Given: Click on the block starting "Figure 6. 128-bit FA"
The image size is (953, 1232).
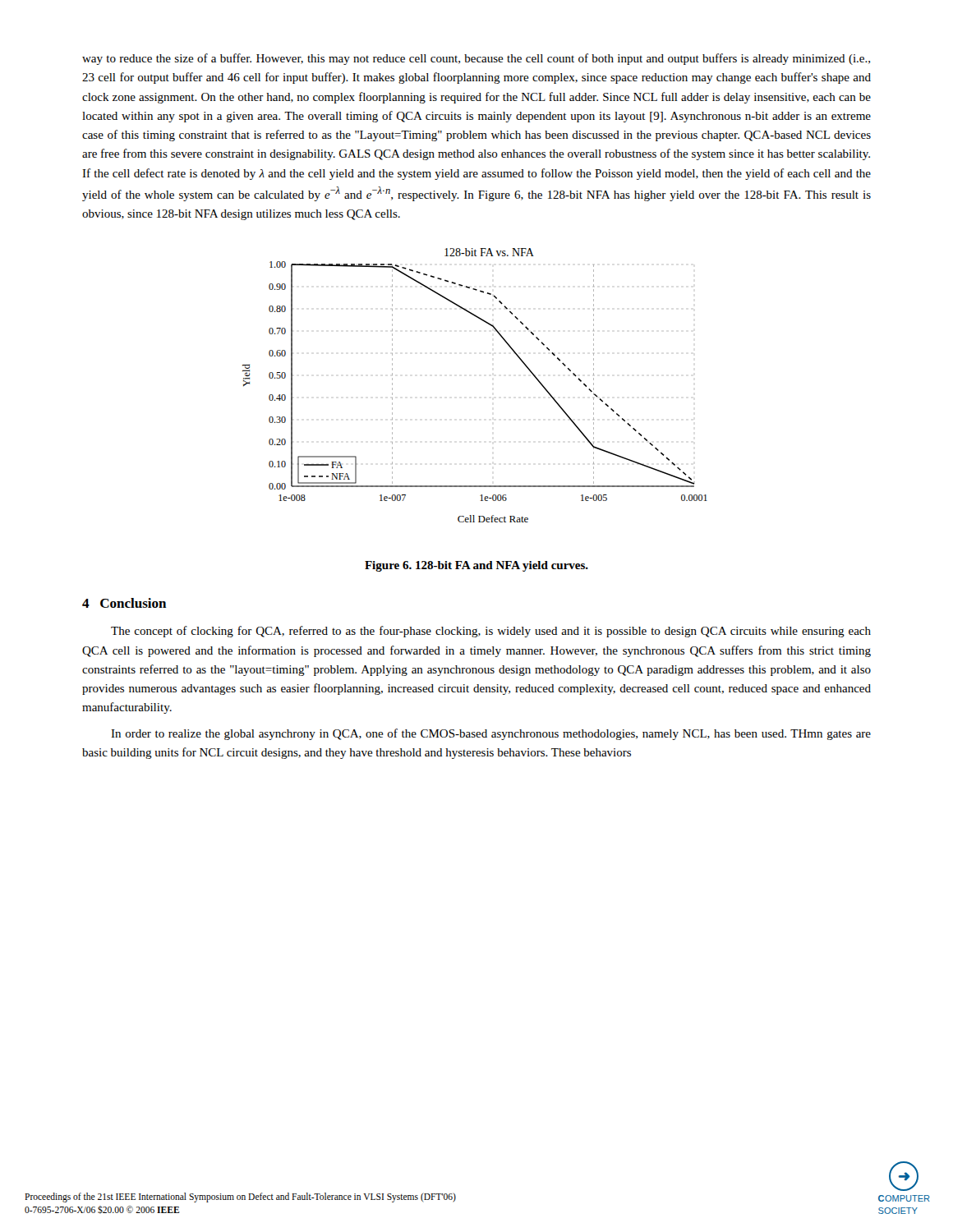Looking at the screenshot, I should click(x=476, y=565).
